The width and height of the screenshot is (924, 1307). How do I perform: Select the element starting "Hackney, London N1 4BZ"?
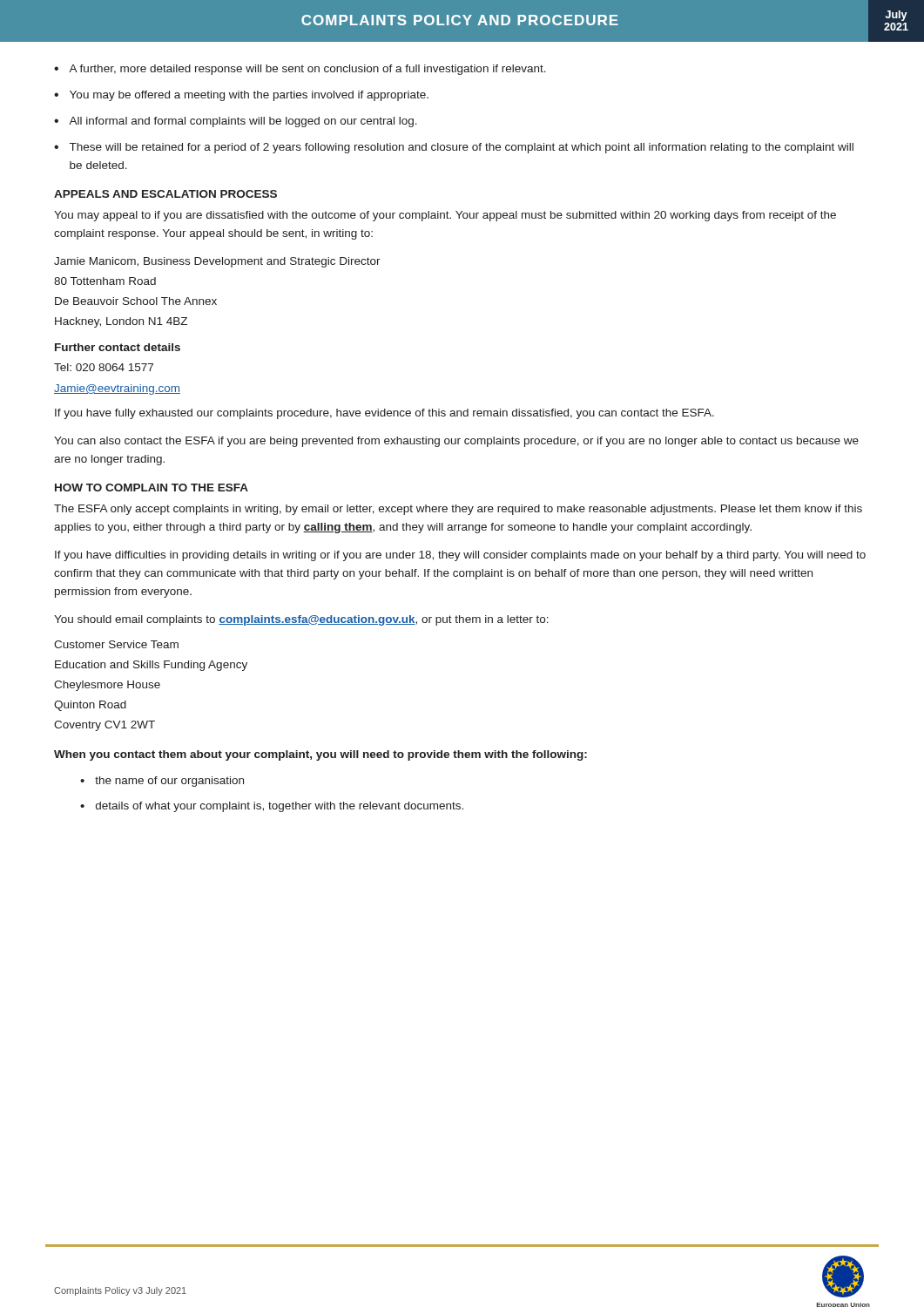point(121,321)
